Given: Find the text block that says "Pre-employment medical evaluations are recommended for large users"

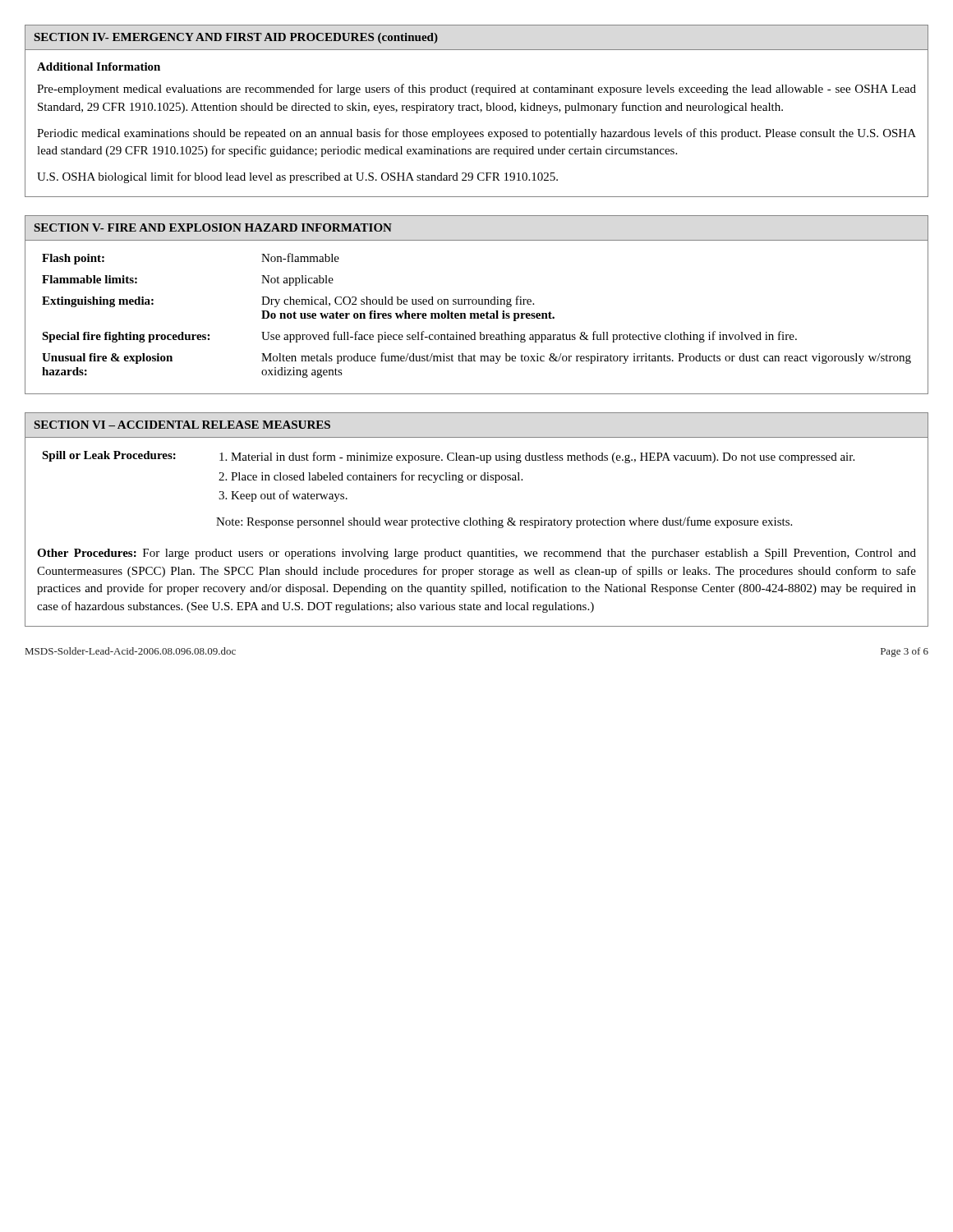Looking at the screenshot, I should [476, 98].
